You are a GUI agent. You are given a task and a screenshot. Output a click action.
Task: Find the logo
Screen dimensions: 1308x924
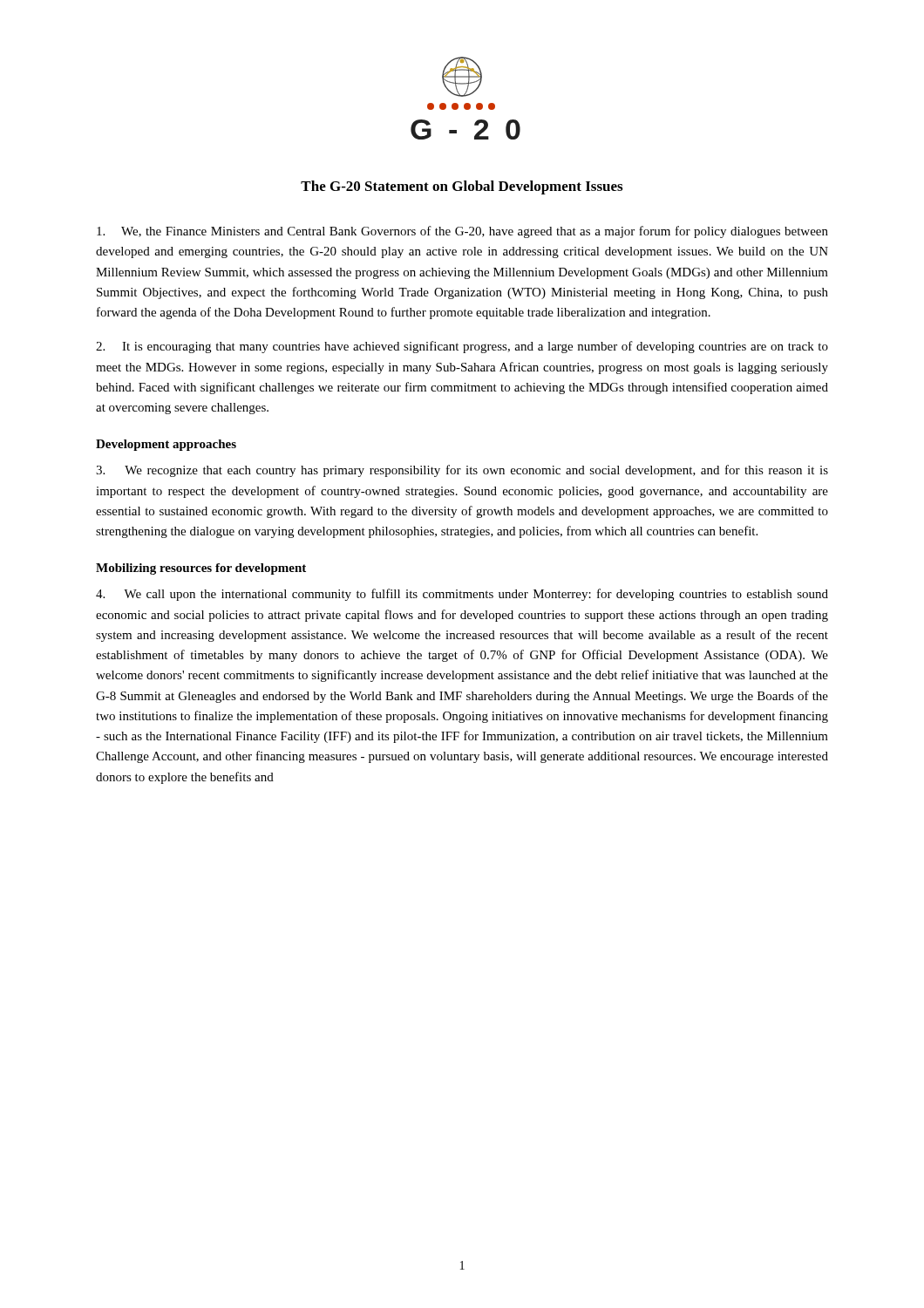tap(462, 106)
